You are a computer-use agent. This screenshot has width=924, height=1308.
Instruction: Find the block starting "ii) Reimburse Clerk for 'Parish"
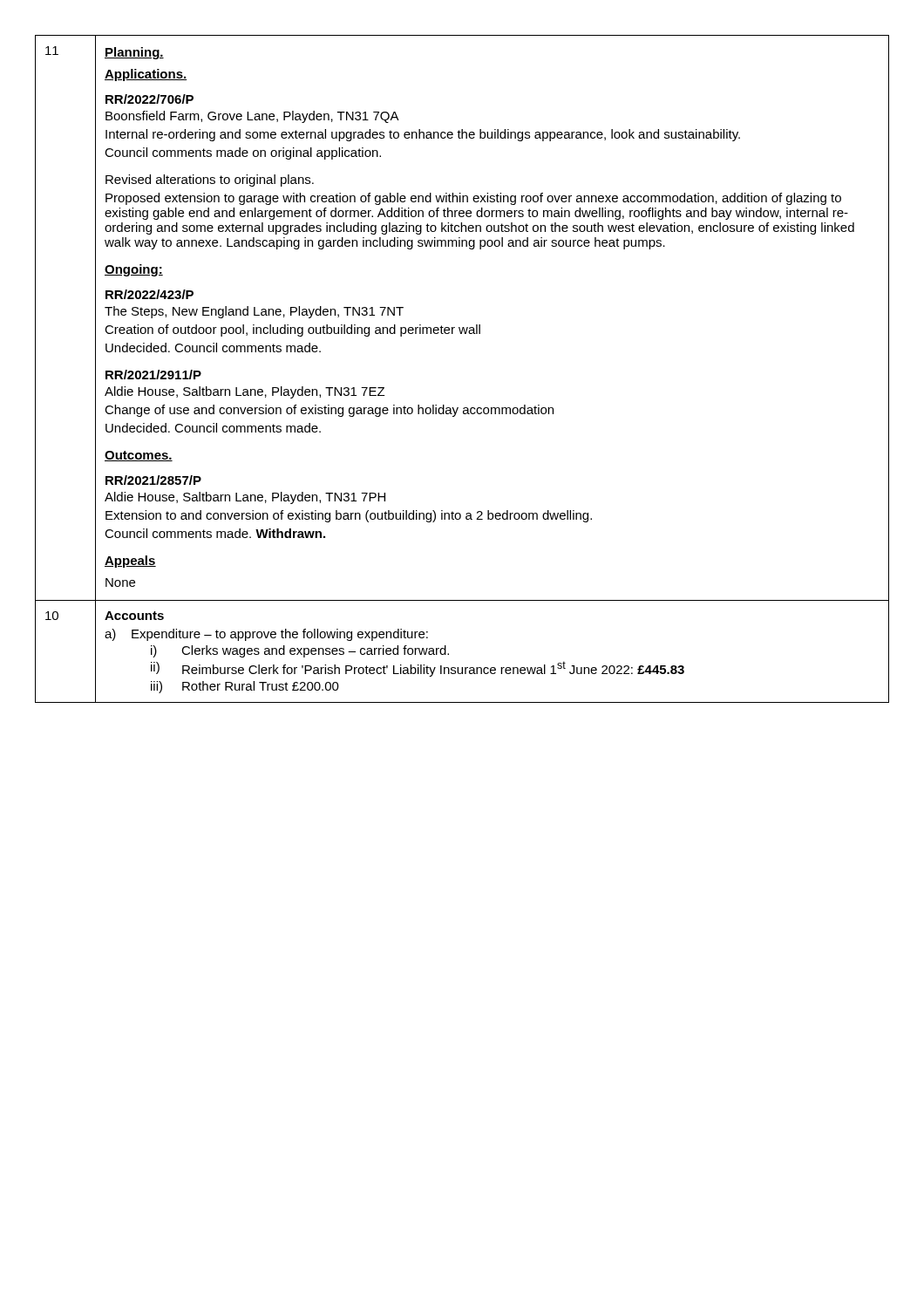click(x=515, y=668)
